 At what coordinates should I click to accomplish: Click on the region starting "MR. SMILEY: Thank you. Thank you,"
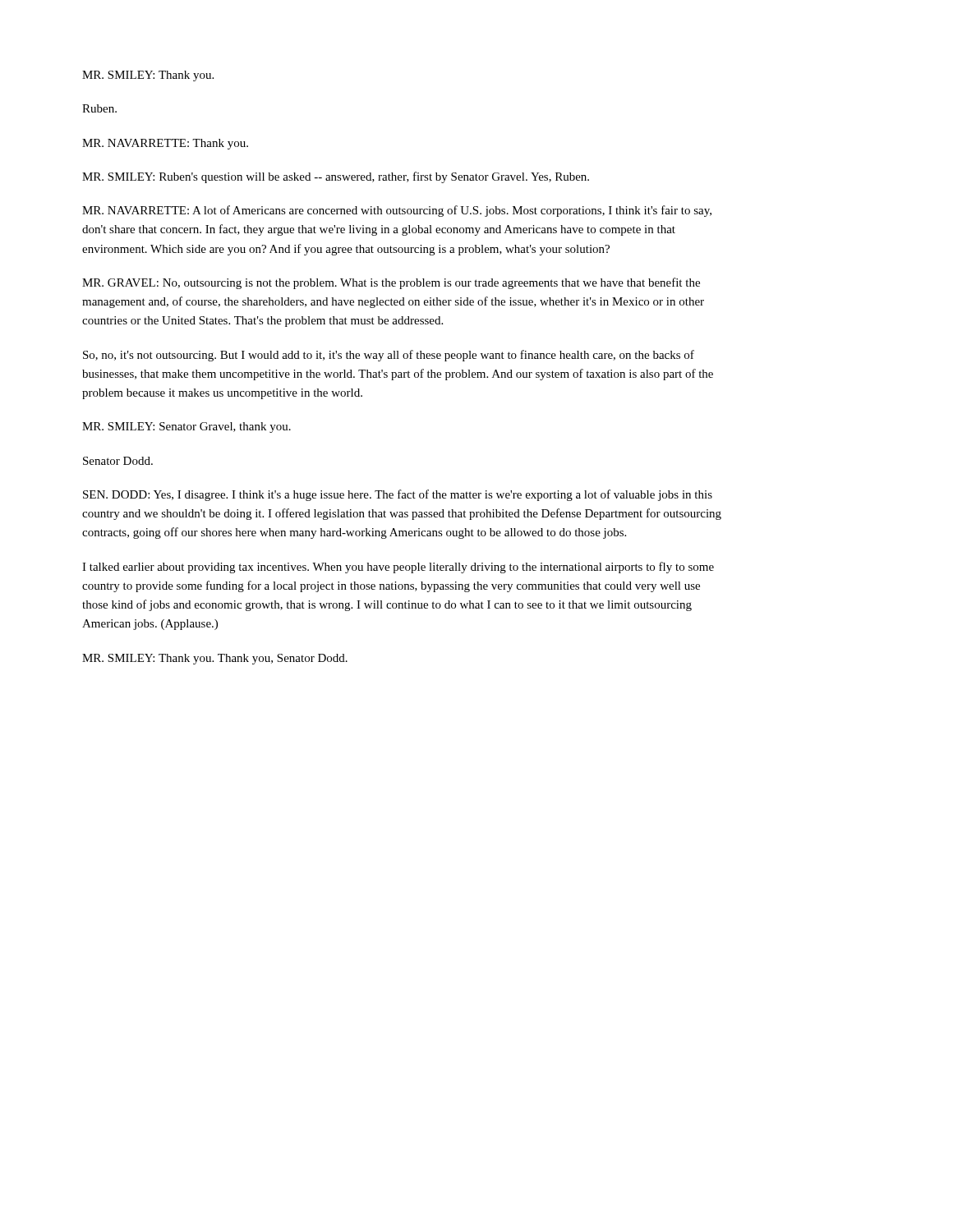point(215,657)
